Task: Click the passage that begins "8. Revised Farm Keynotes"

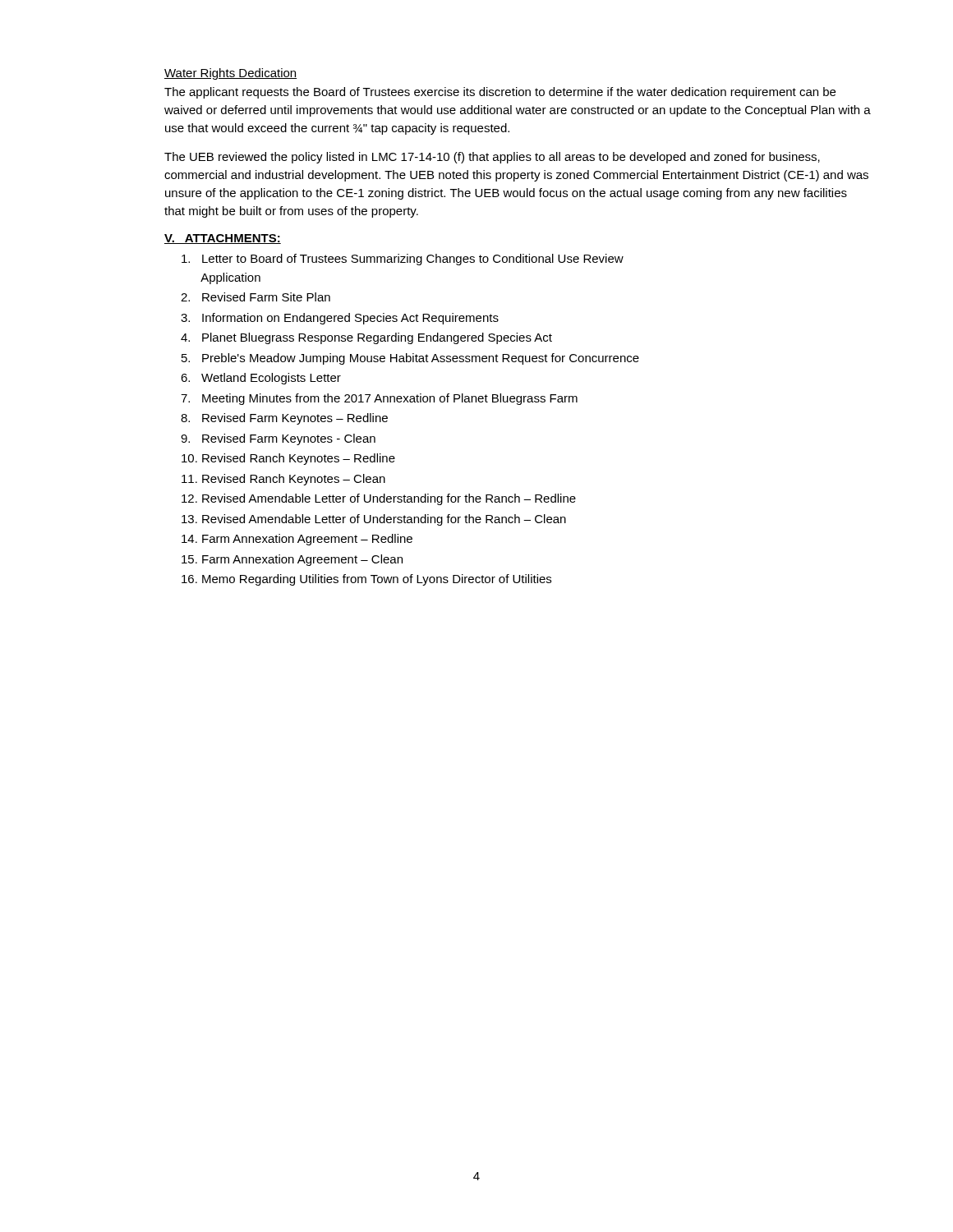Action: [x=285, y=418]
